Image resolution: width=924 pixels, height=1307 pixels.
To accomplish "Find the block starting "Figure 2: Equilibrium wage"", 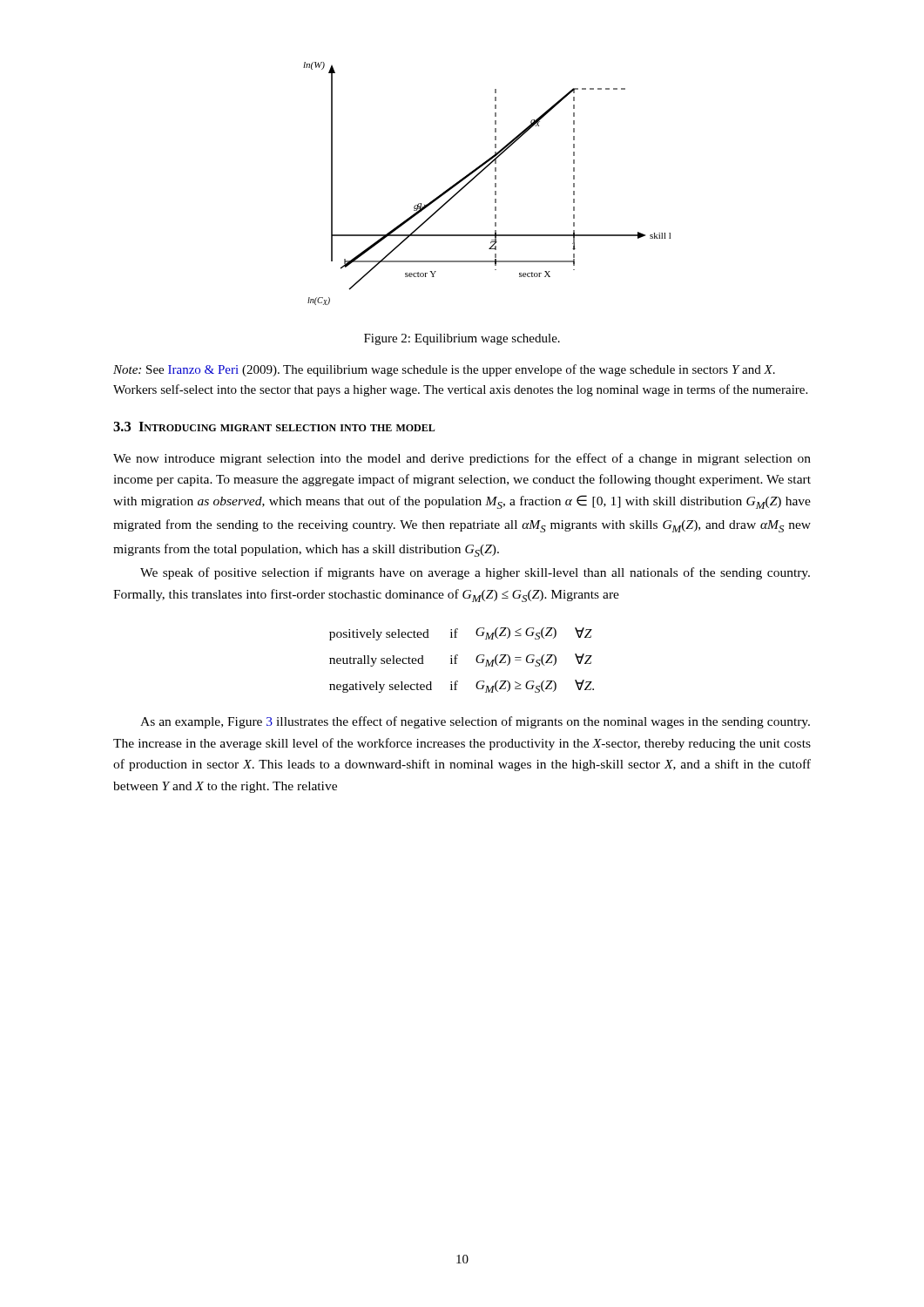I will (462, 338).
